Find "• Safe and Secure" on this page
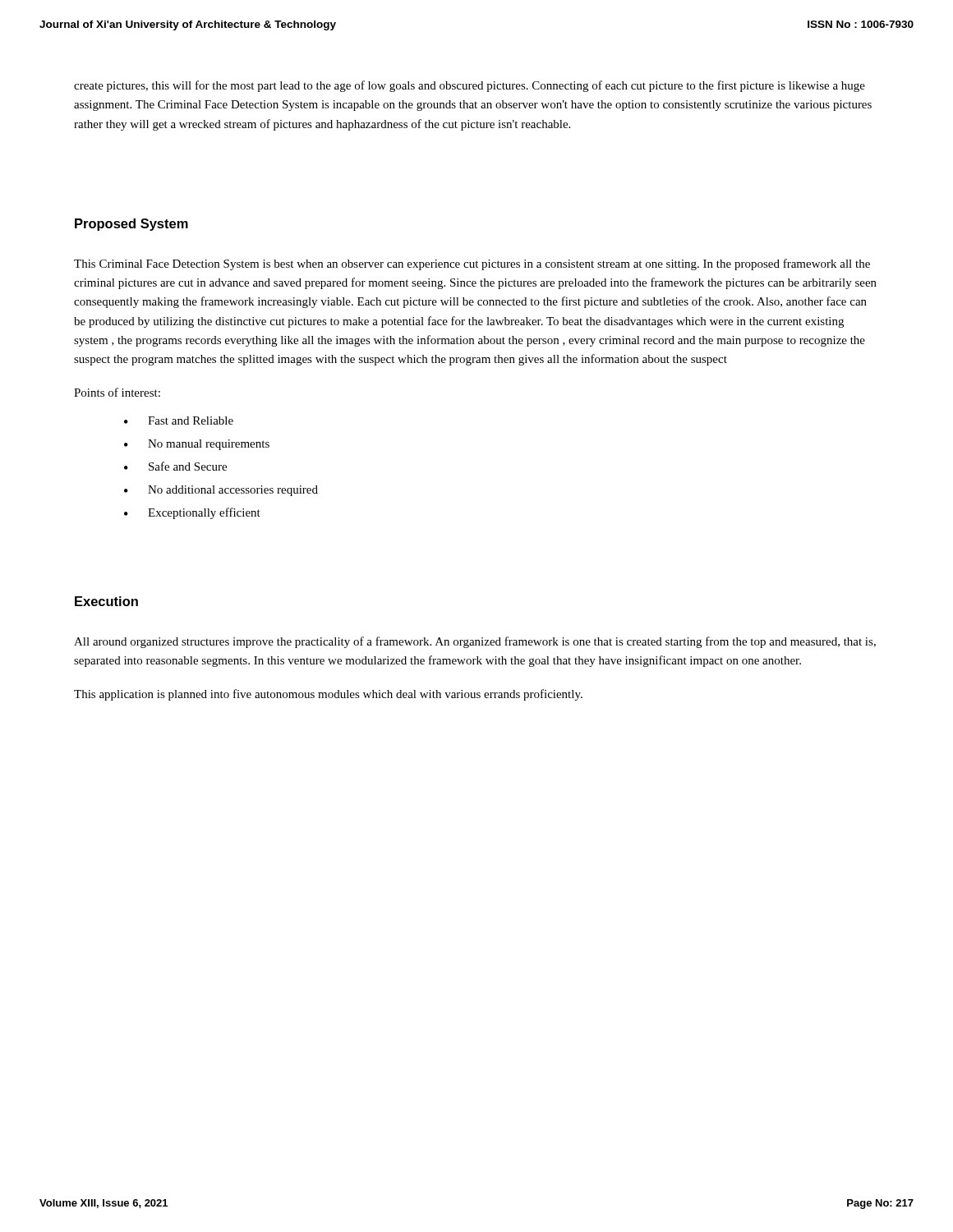953x1232 pixels. (x=175, y=466)
